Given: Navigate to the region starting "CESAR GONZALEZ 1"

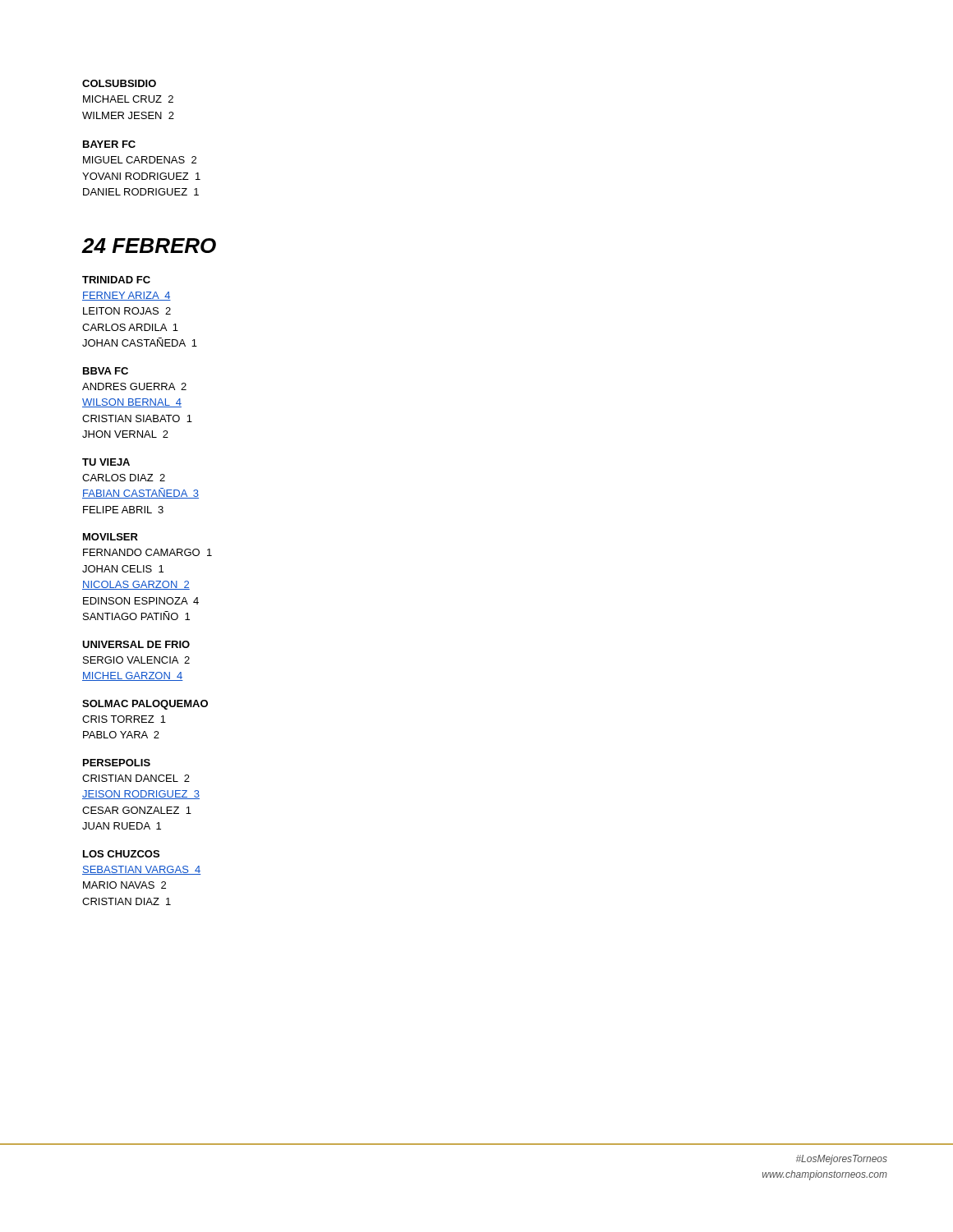Looking at the screenshot, I should pyautogui.click(x=137, y=810).
